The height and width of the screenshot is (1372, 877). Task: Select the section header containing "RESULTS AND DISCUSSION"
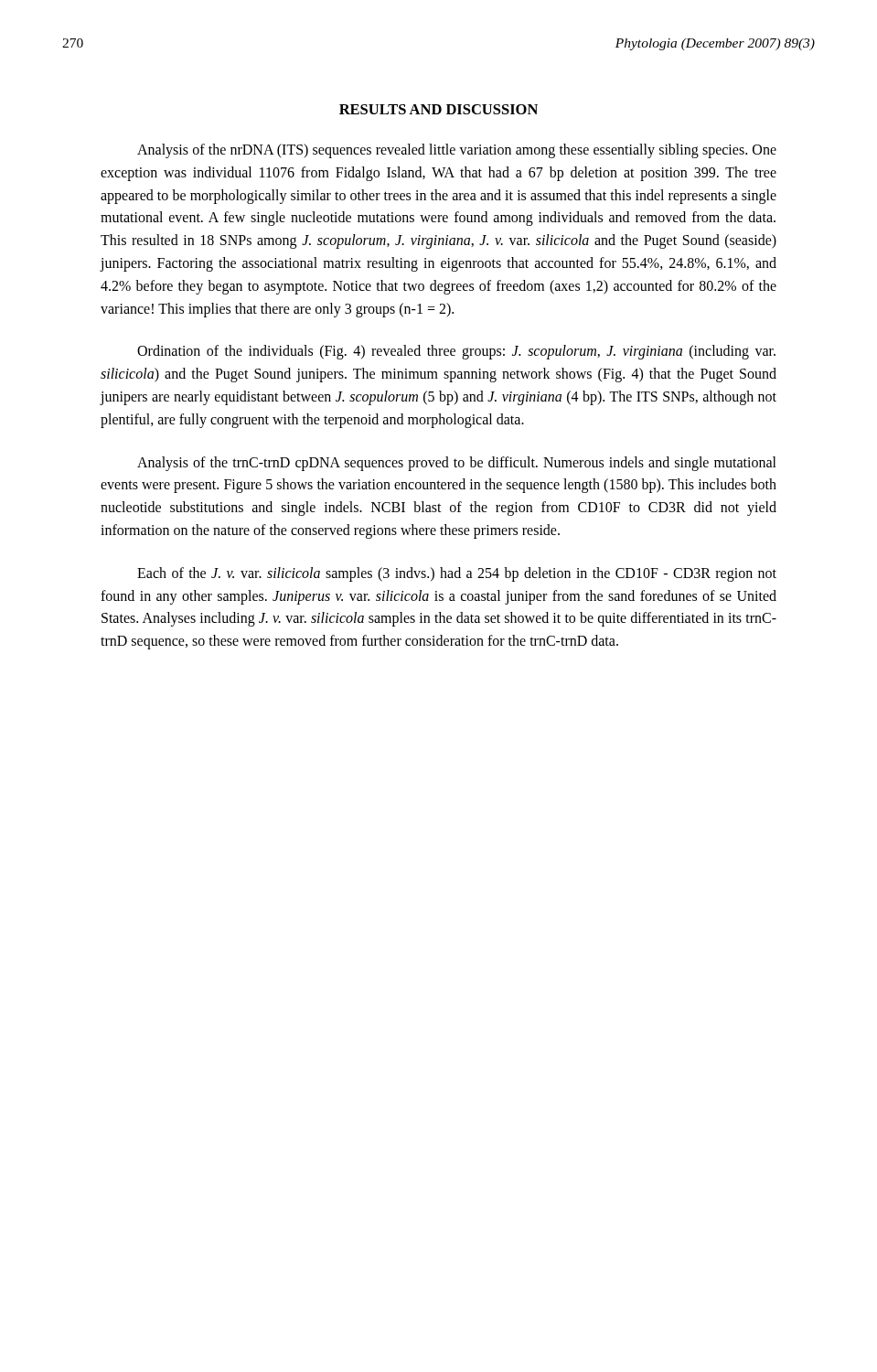(438, 109)
